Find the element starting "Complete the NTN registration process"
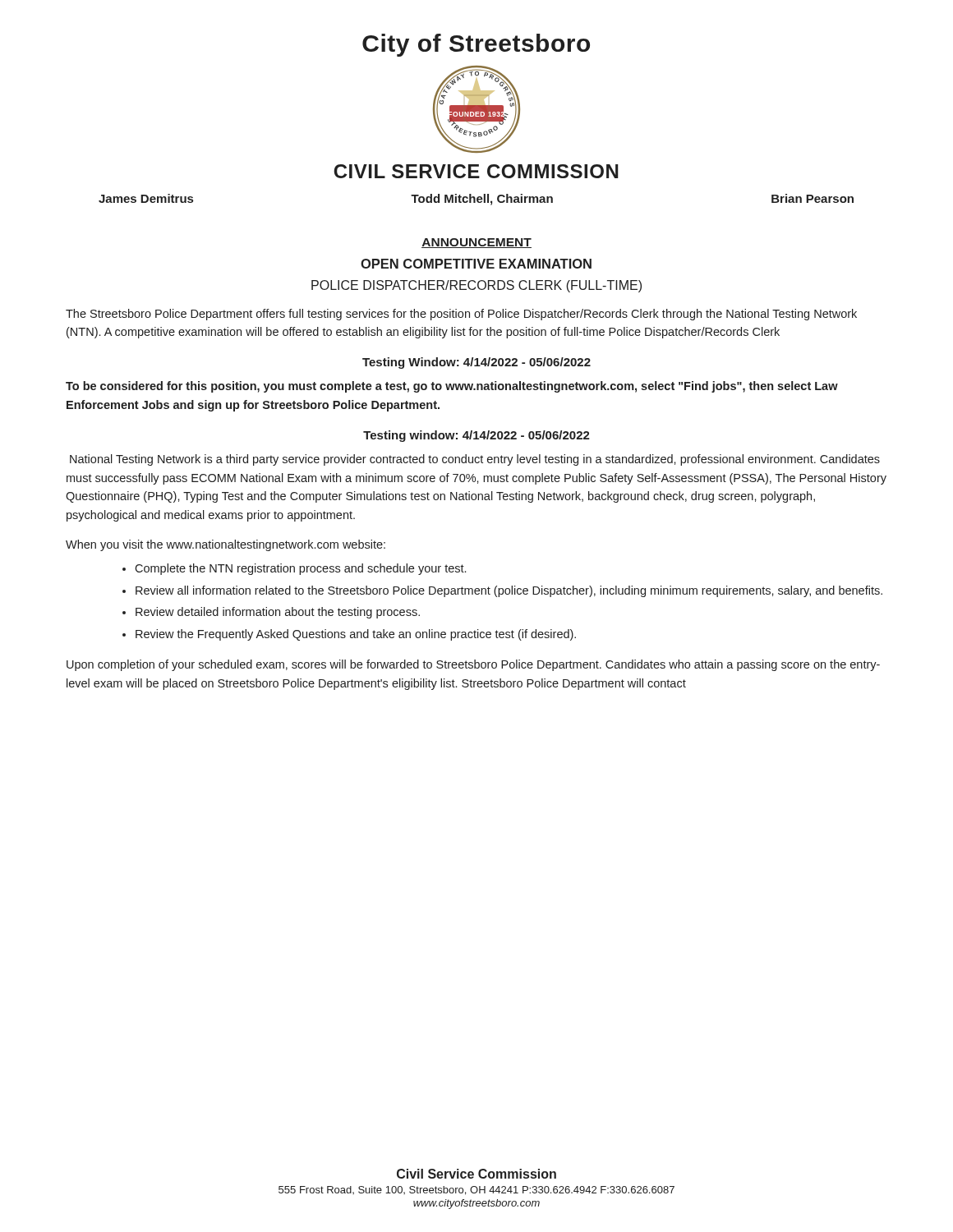The height and width of the screenshot is (1232, 953). tap(294, 569)
